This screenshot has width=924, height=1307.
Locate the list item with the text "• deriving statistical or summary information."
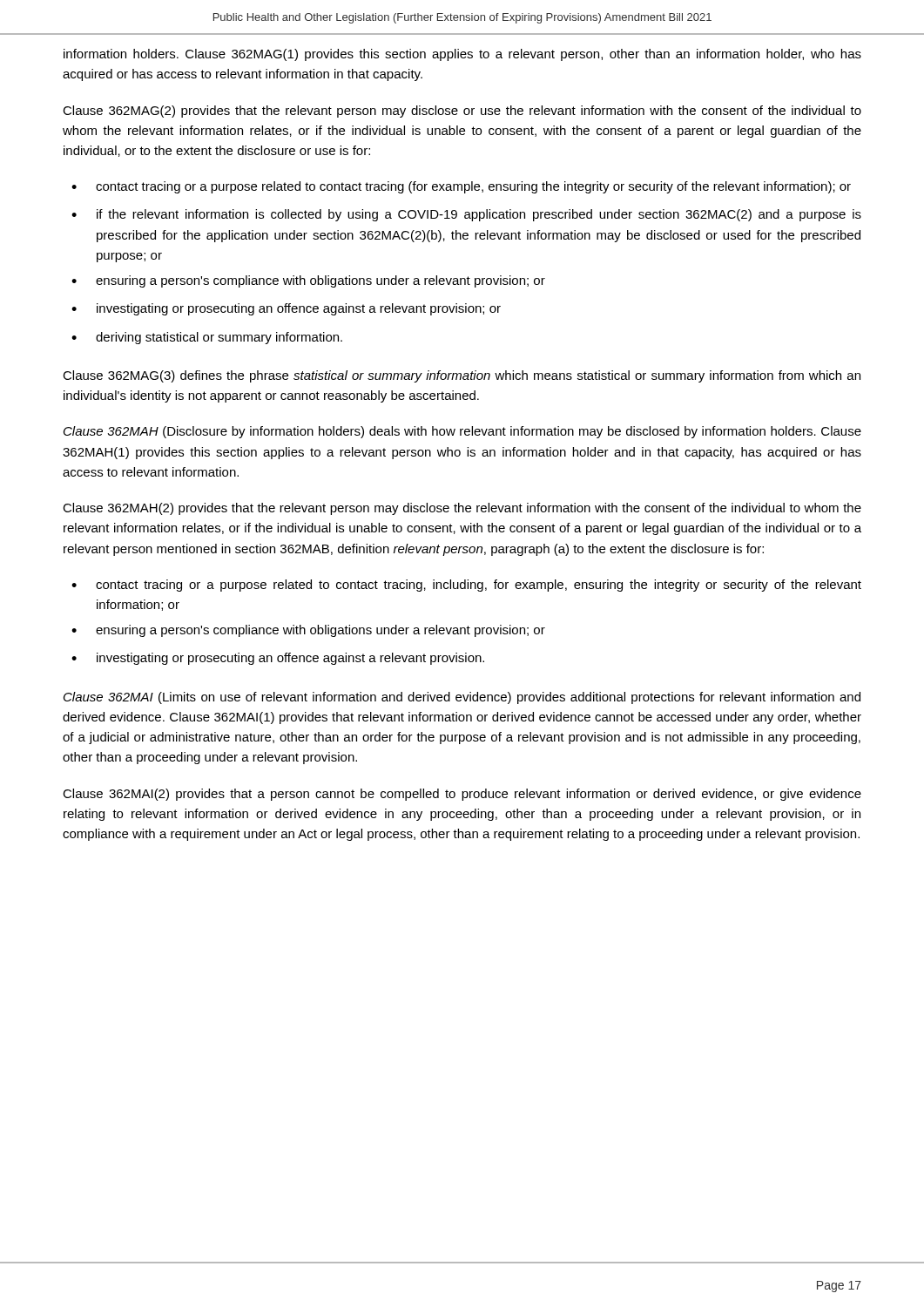pyautogui.click(x=207, y=338)
